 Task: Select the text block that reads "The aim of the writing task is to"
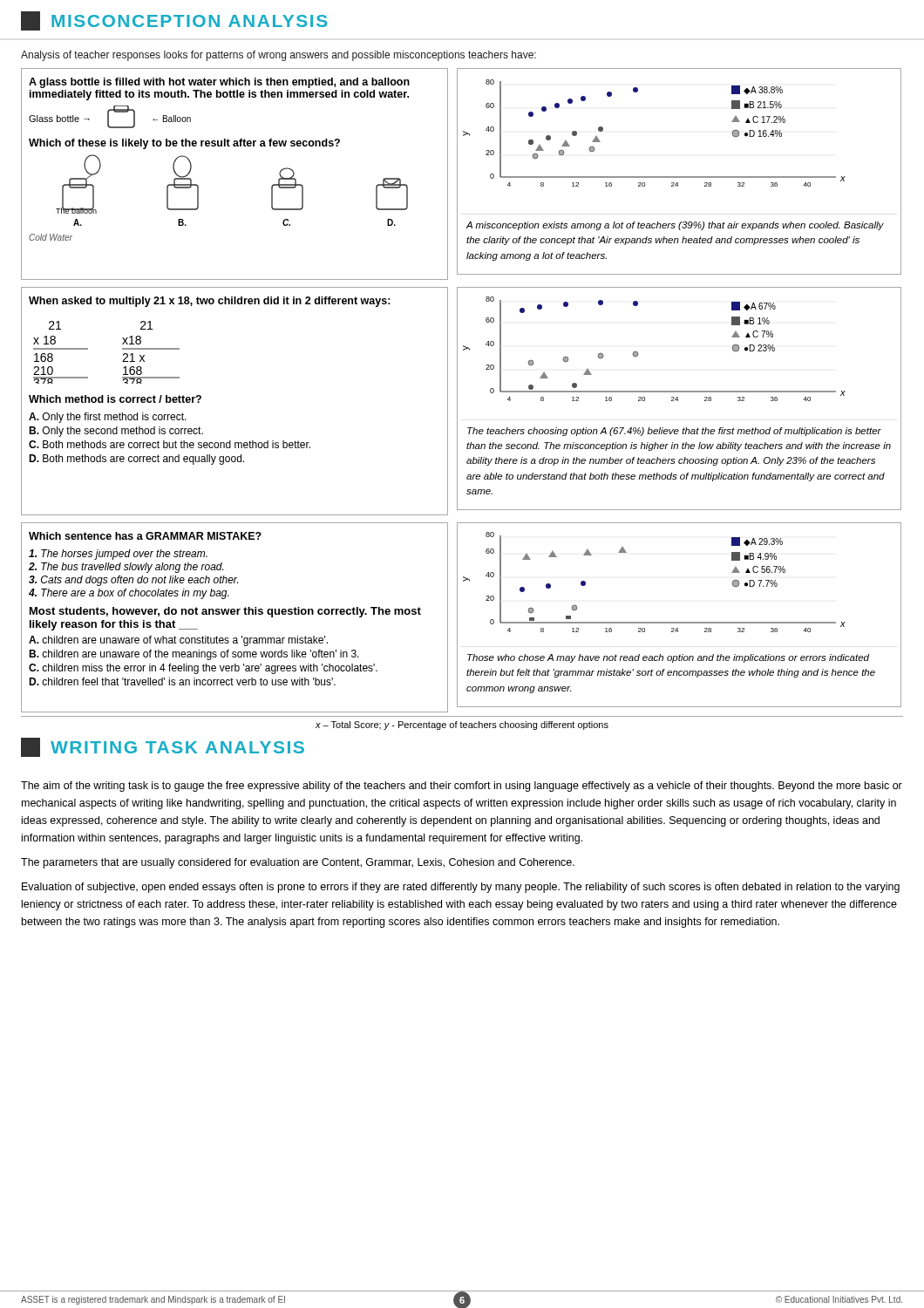[x=461, y=812]
